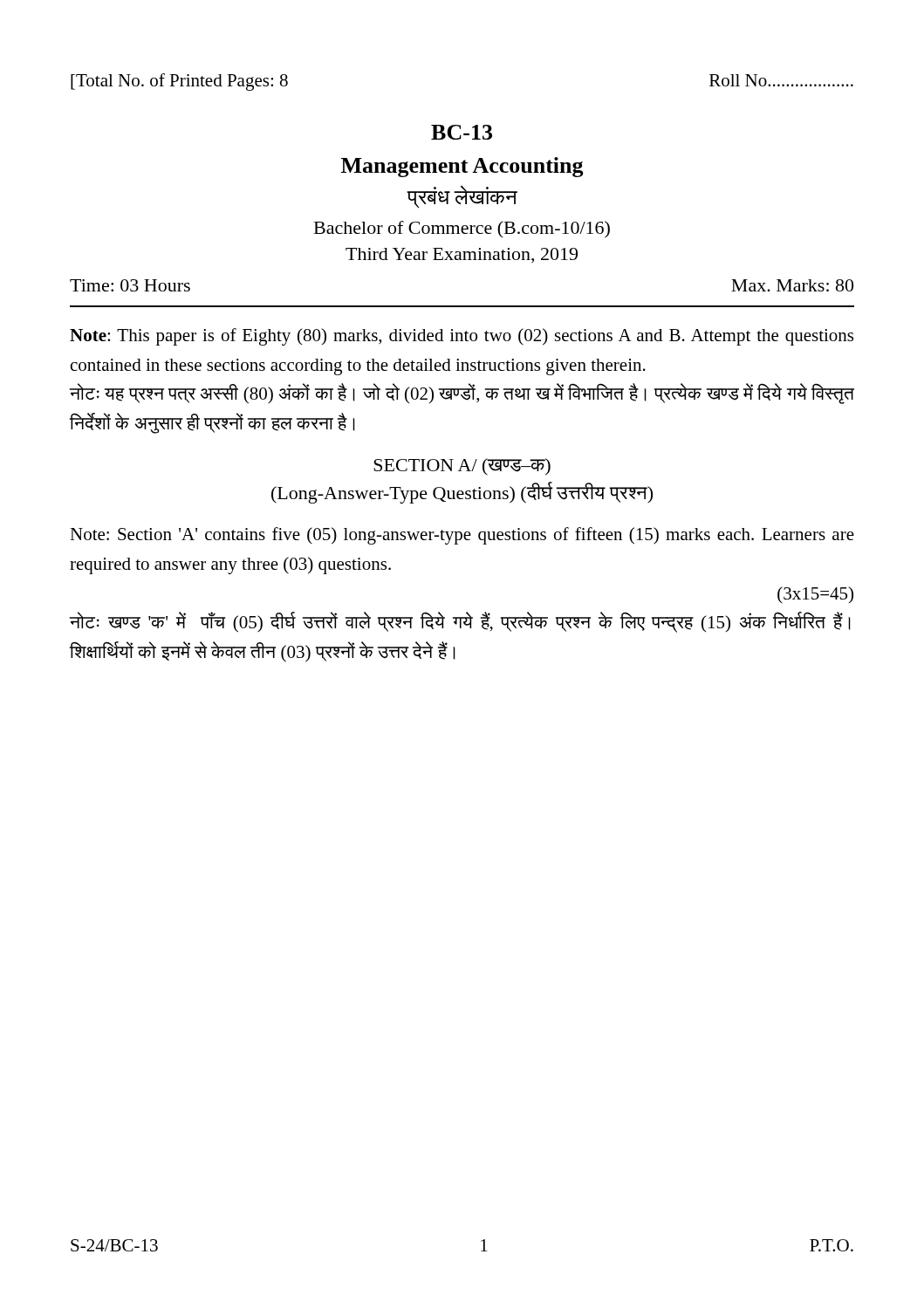The height and width of the screenshot is (1309, 924).
Task: Locate the text block that says "Note: Section 'A' contains five (05) long-answer-type"
Action: [x=462, y=536]
